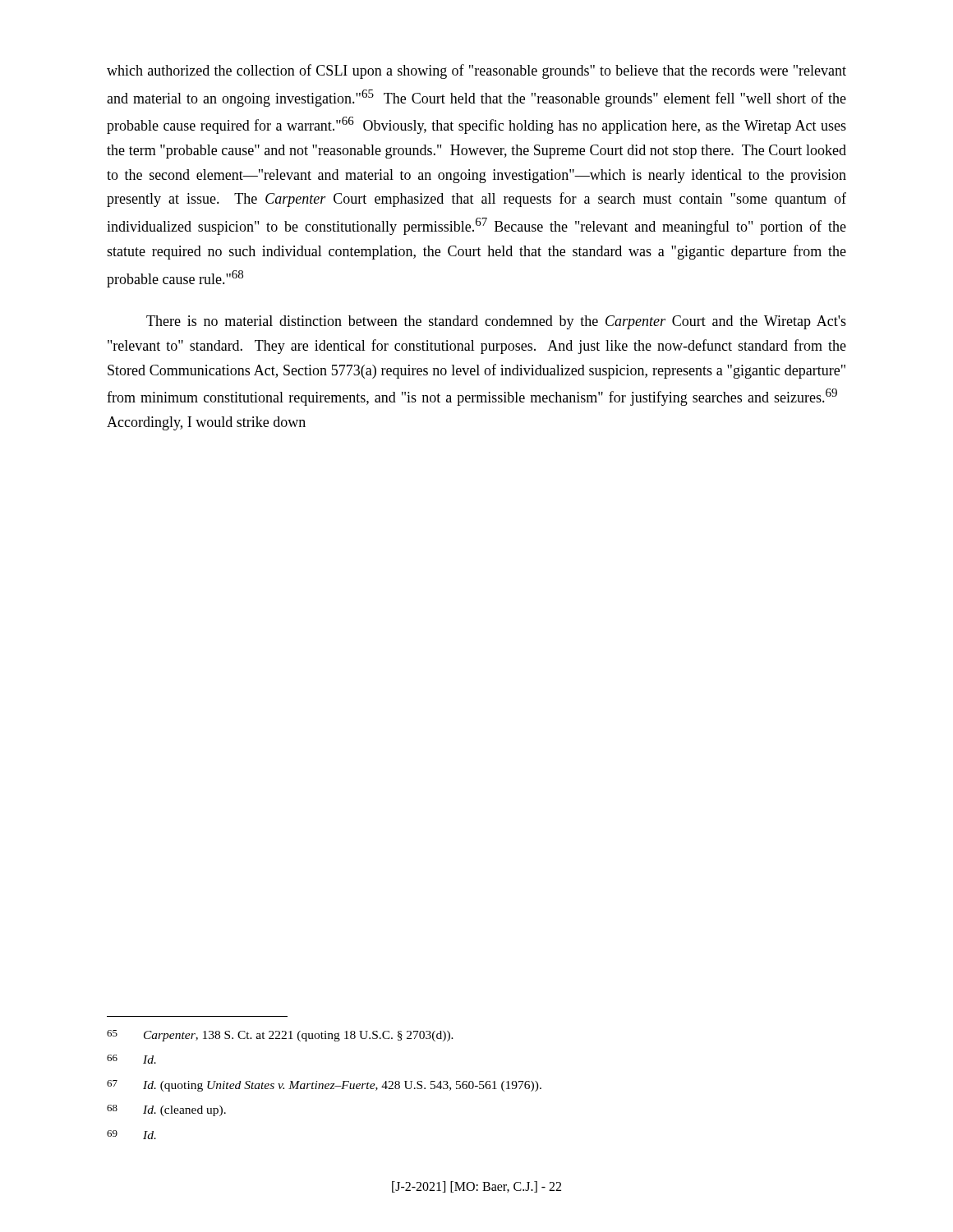The height and width of the screenshot is (1232, 953).
Task: Find the text block that says "which authorized the collection of CSLI upon a"
Action: tap(476, 175)
